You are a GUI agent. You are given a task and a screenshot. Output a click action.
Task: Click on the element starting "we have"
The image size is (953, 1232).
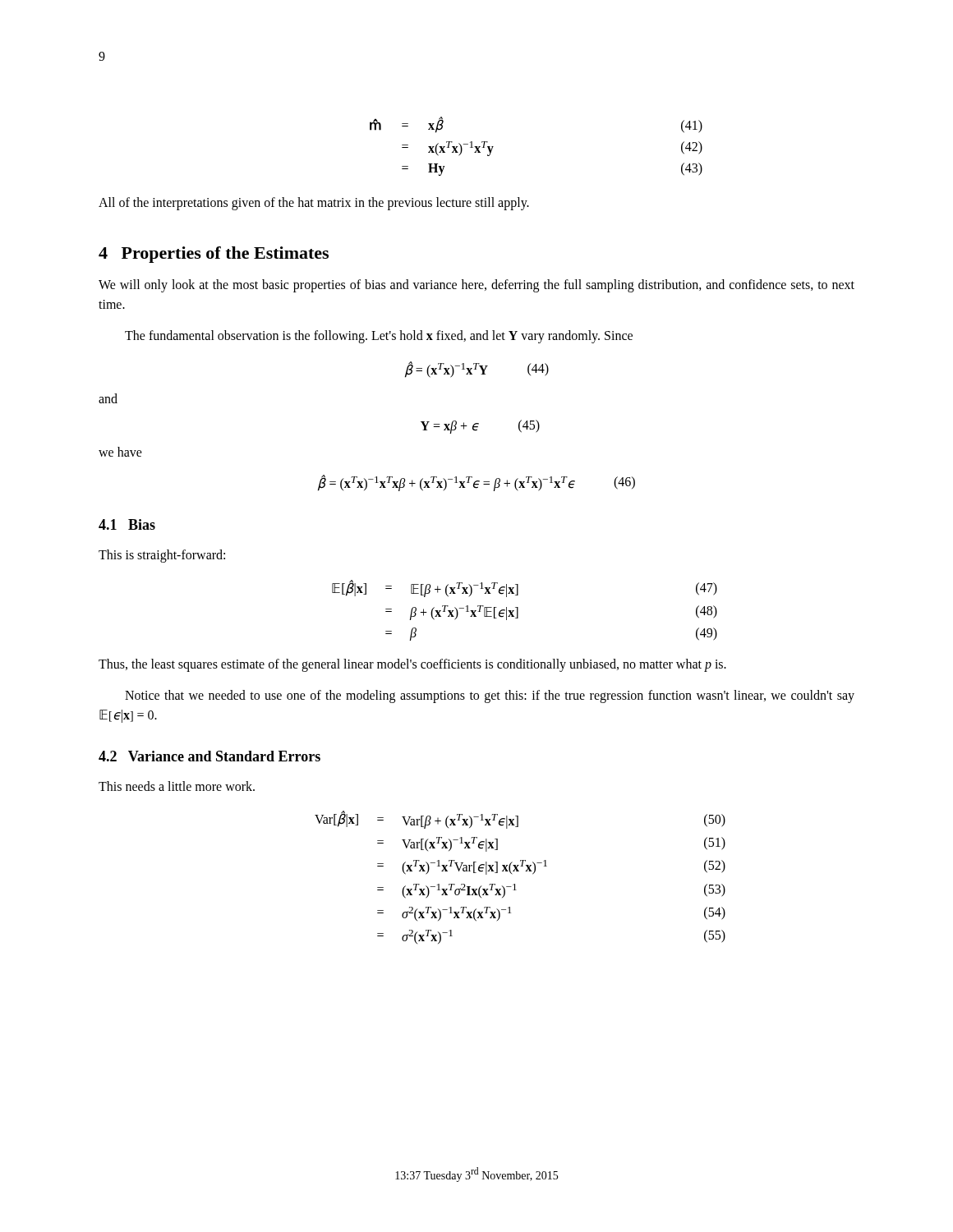coord(120,452)
